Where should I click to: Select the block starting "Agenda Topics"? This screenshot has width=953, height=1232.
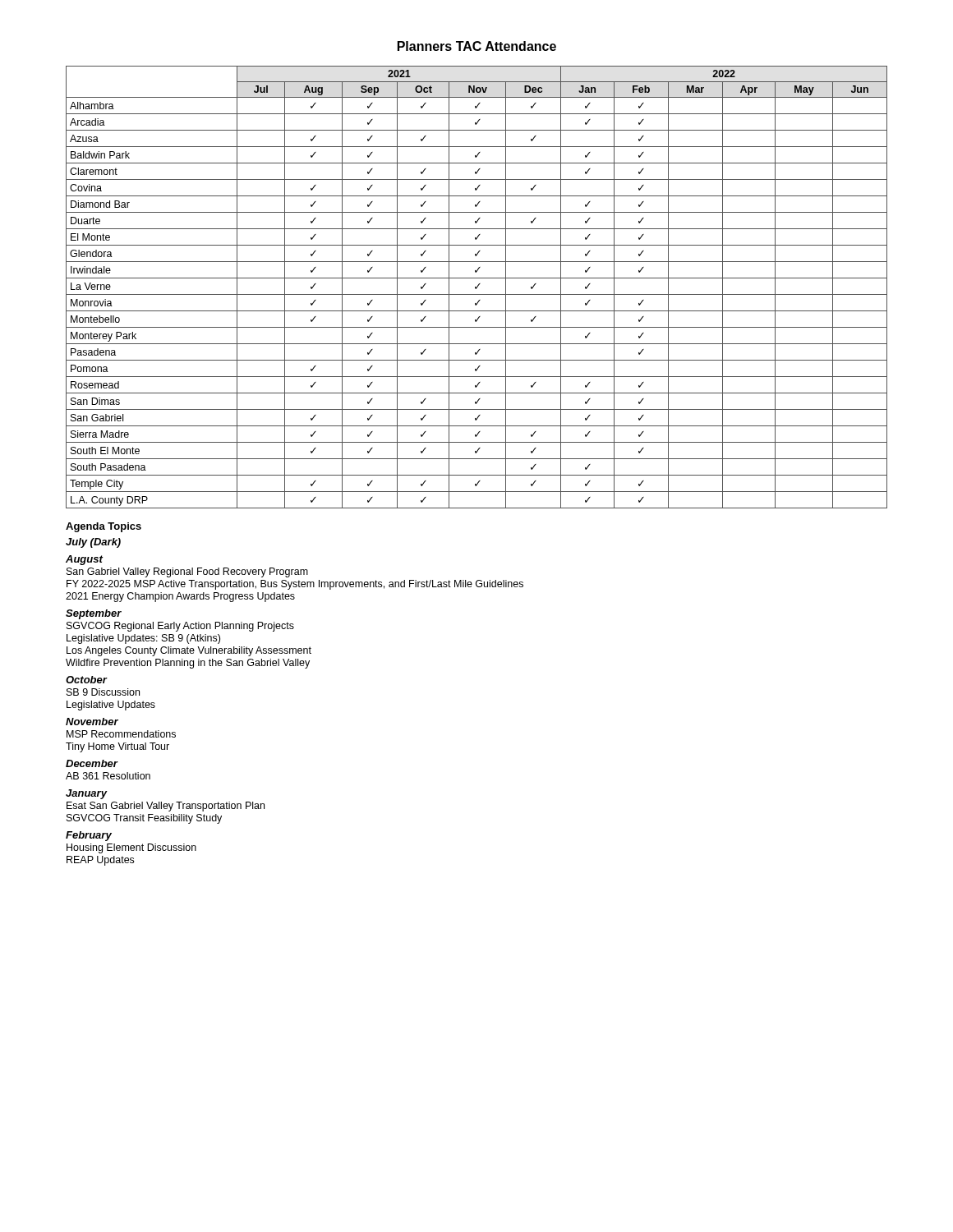pos(104,526)
